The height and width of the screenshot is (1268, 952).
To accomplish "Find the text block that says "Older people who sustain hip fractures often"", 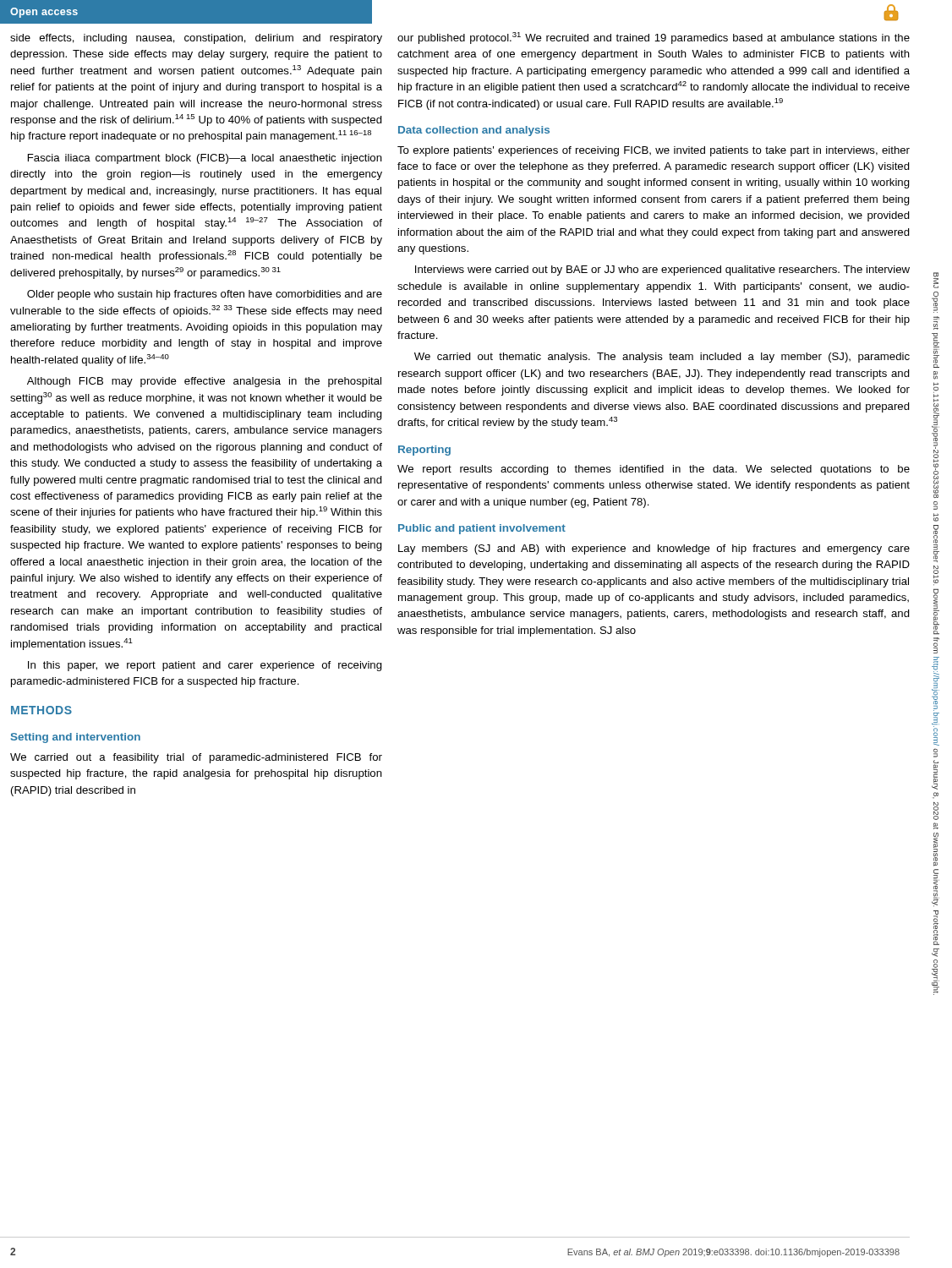I will [x=196, y=327].
